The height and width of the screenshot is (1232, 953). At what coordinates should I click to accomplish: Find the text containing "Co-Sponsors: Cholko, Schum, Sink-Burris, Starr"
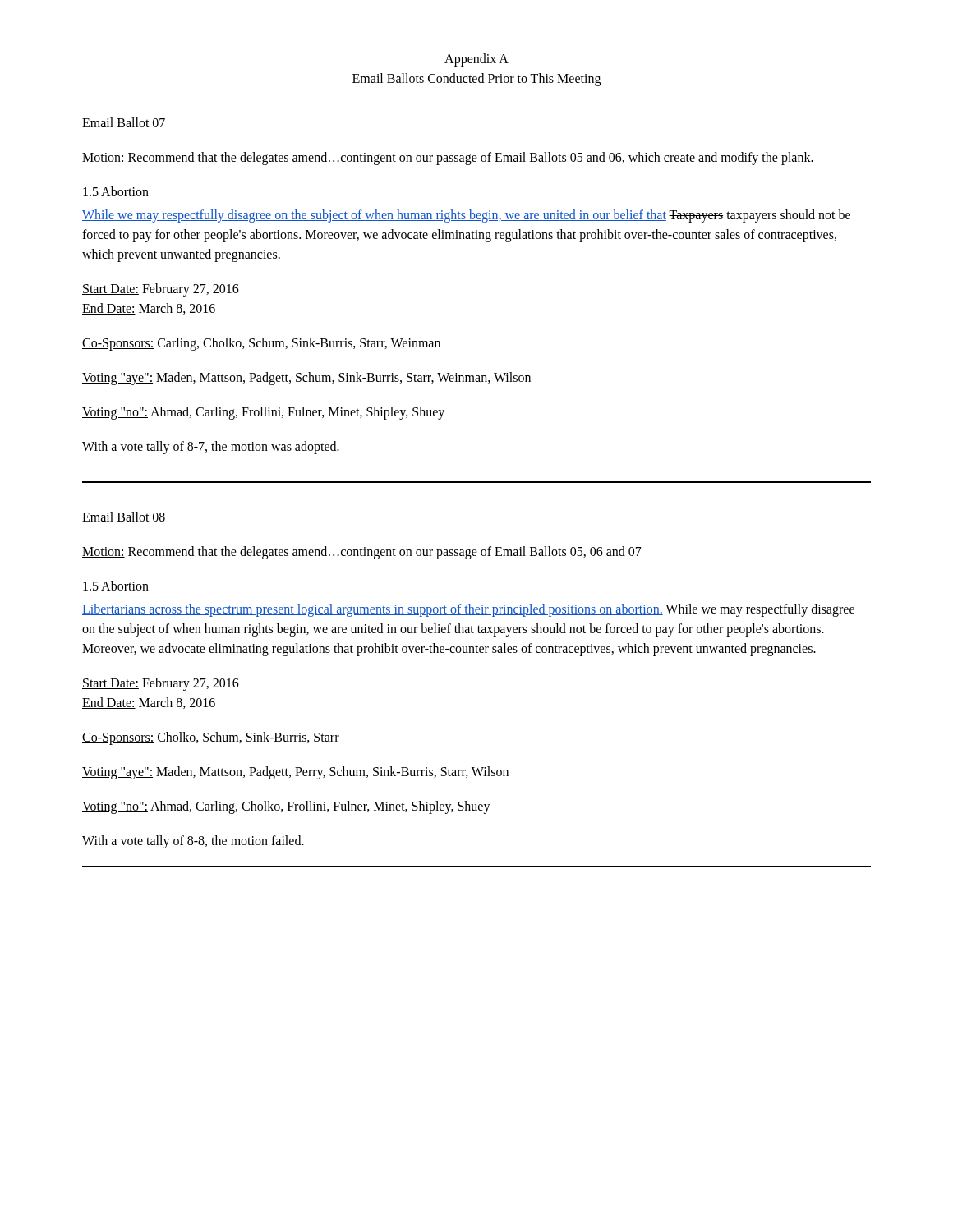tap(211, 738)
